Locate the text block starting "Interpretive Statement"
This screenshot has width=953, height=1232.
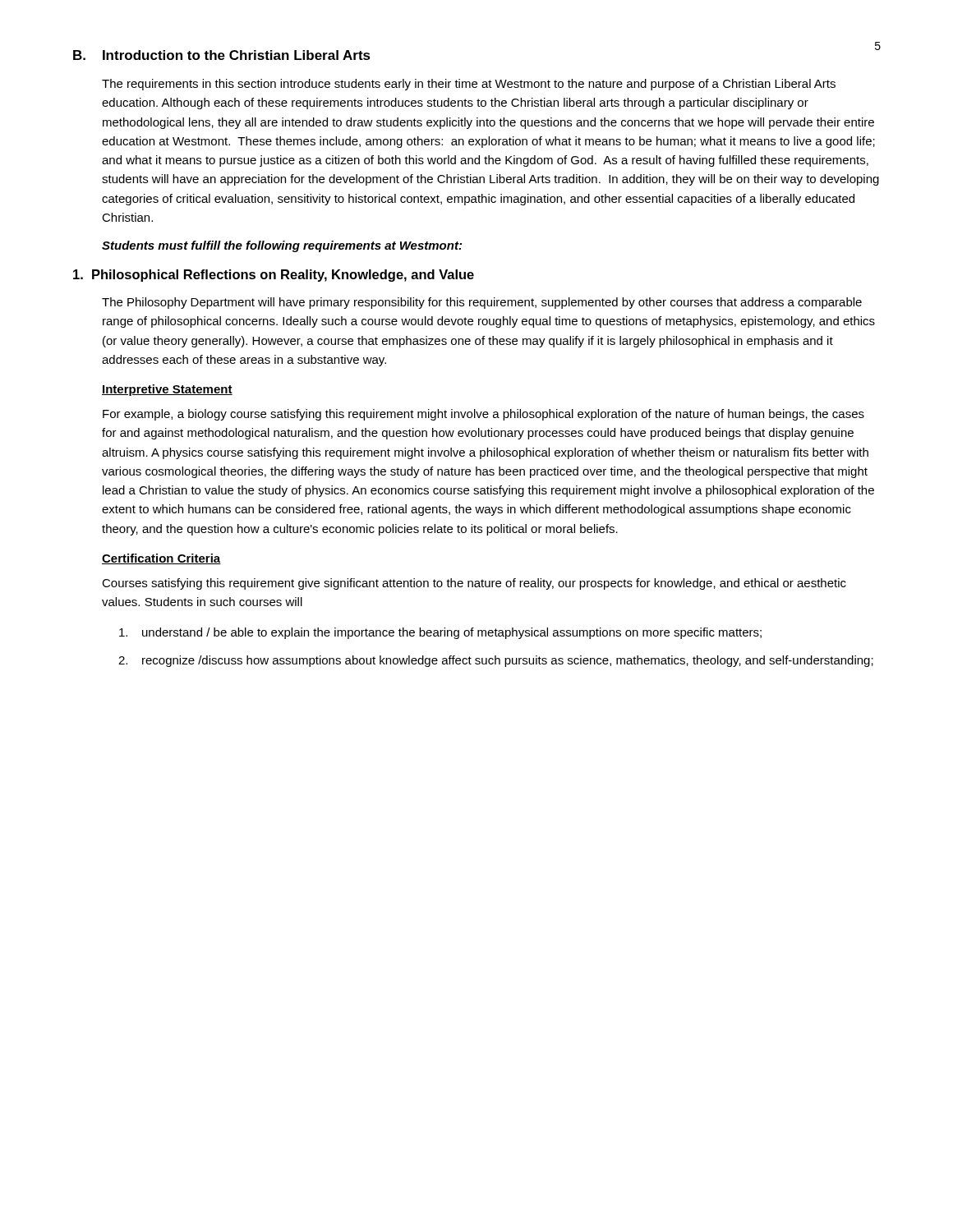[x=167, y=389]
